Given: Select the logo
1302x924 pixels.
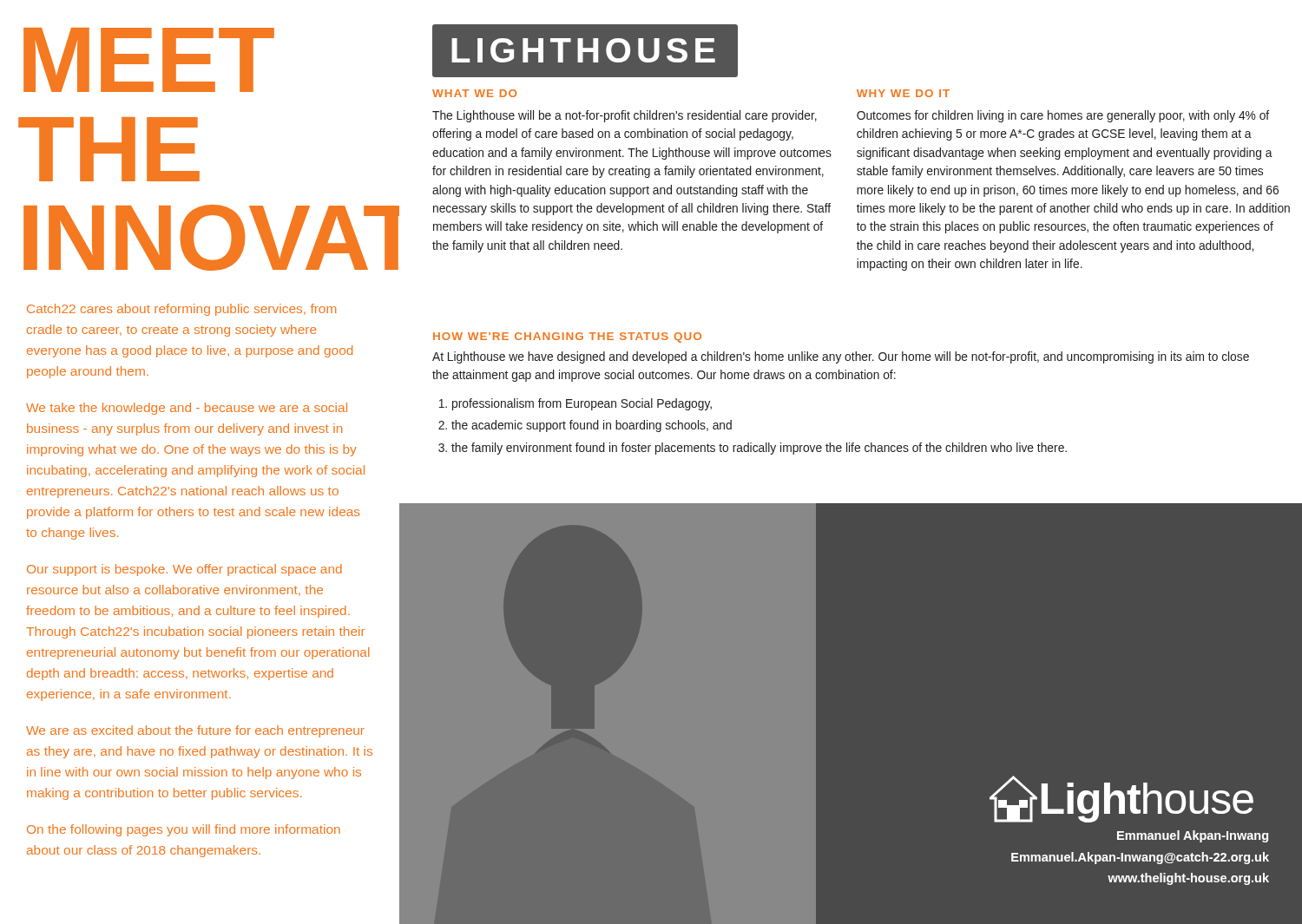Looking at the screenshot, I should click(1122, 799).
